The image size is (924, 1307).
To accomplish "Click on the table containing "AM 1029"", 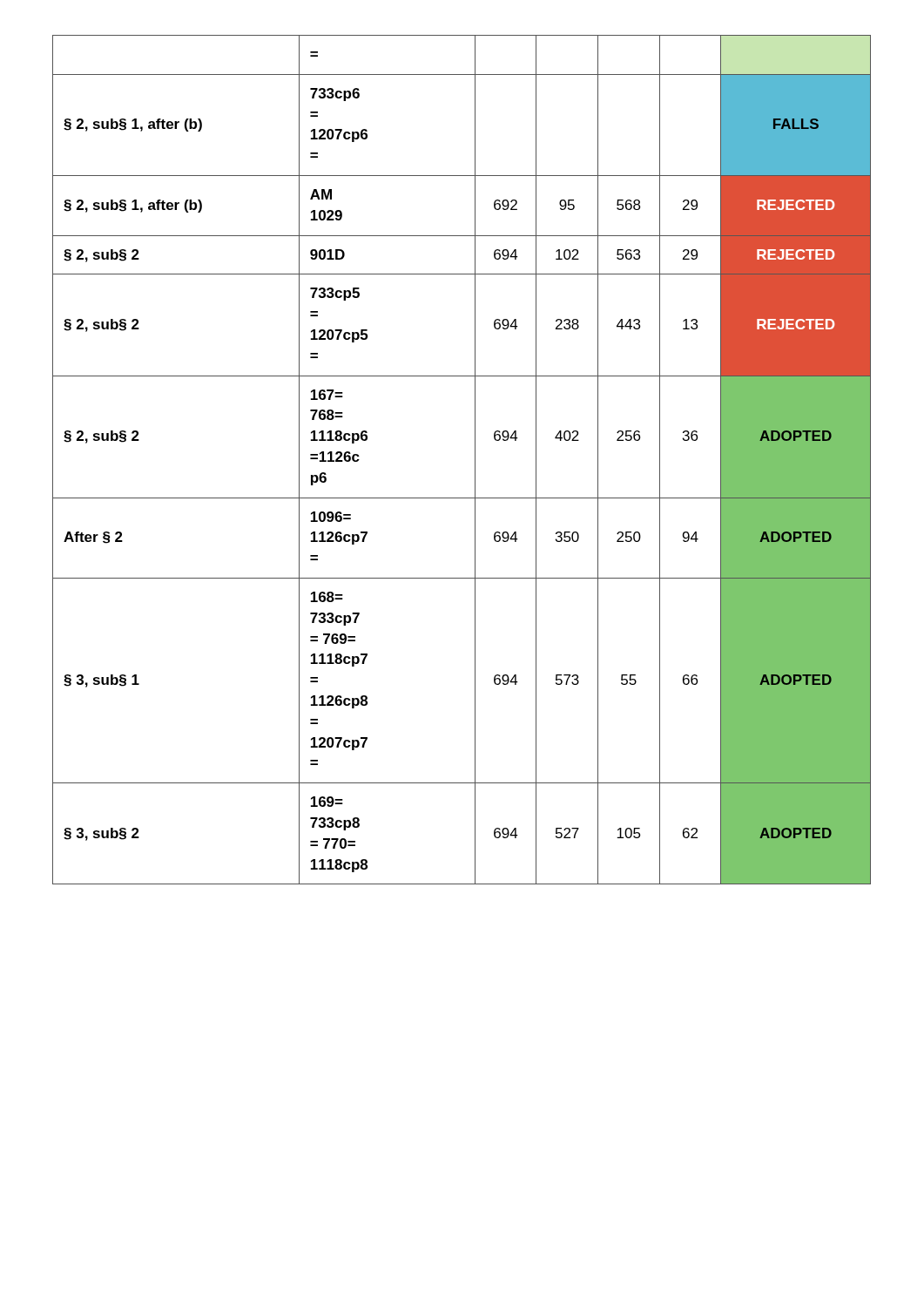I will pyautogui.click(x=462, y=460).
